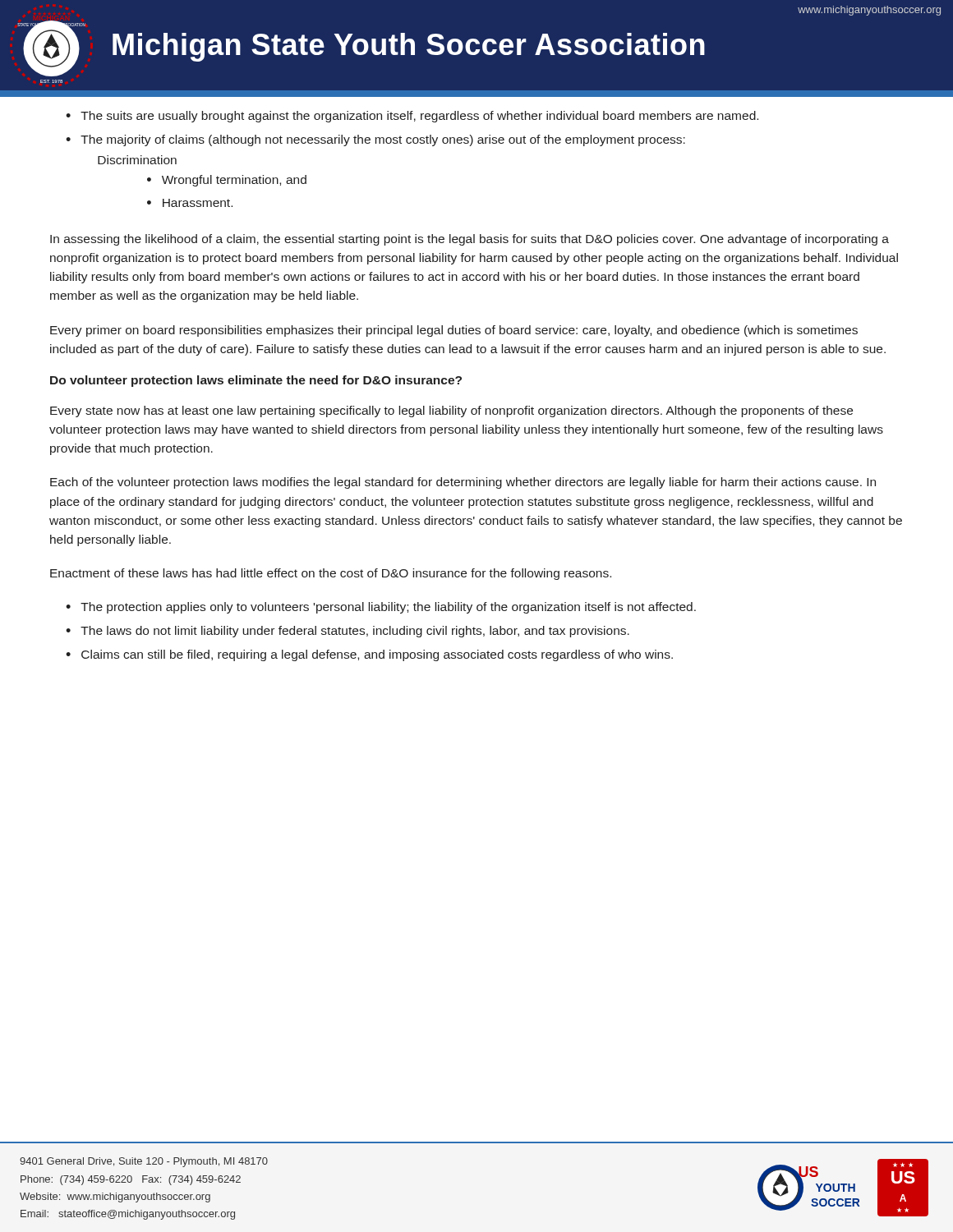Locate the text starting "The majority of"
This screenshot has width=953, height=1232.
[x=383, y=140]
